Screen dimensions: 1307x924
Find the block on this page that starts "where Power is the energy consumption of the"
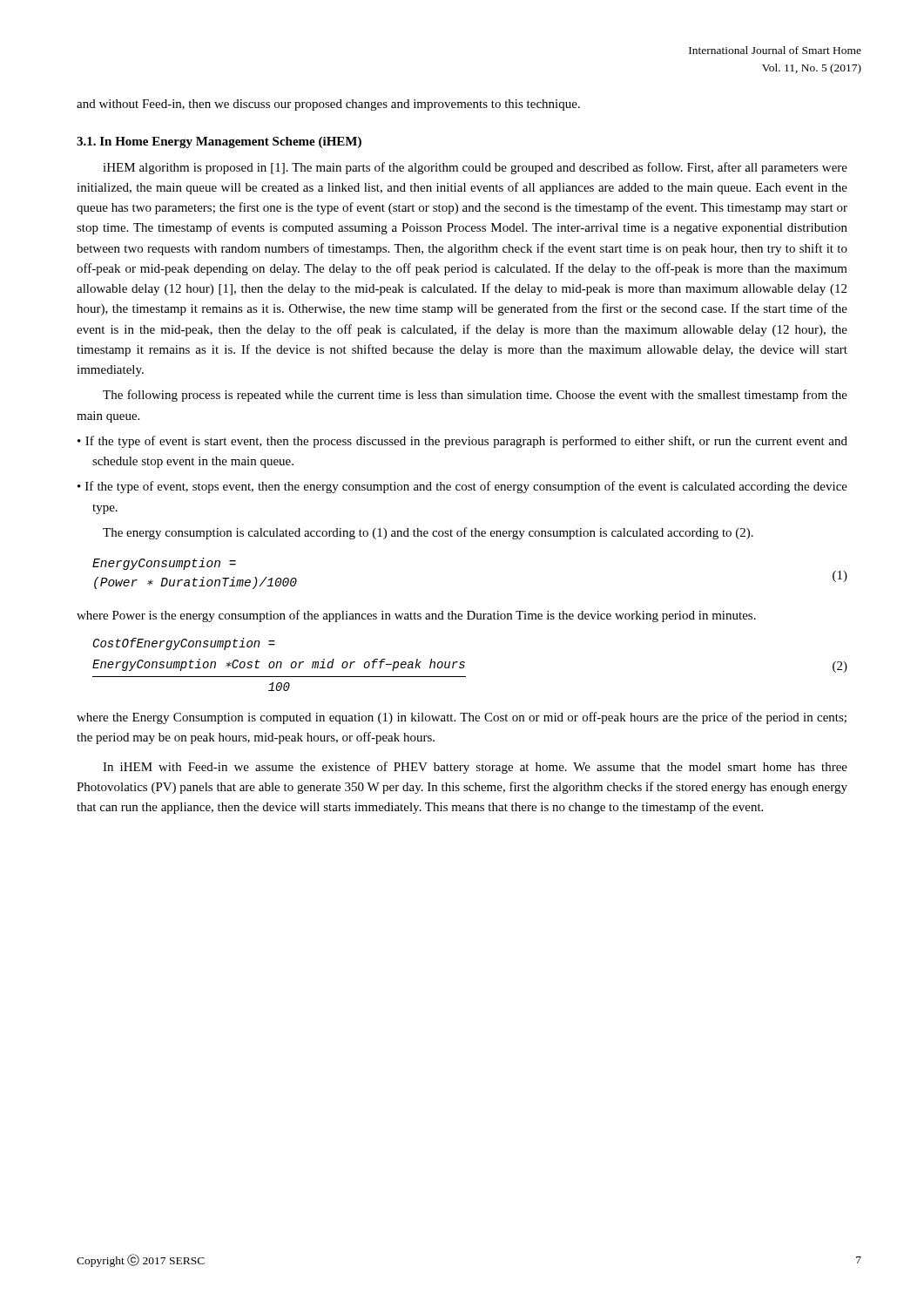(416, 615)
